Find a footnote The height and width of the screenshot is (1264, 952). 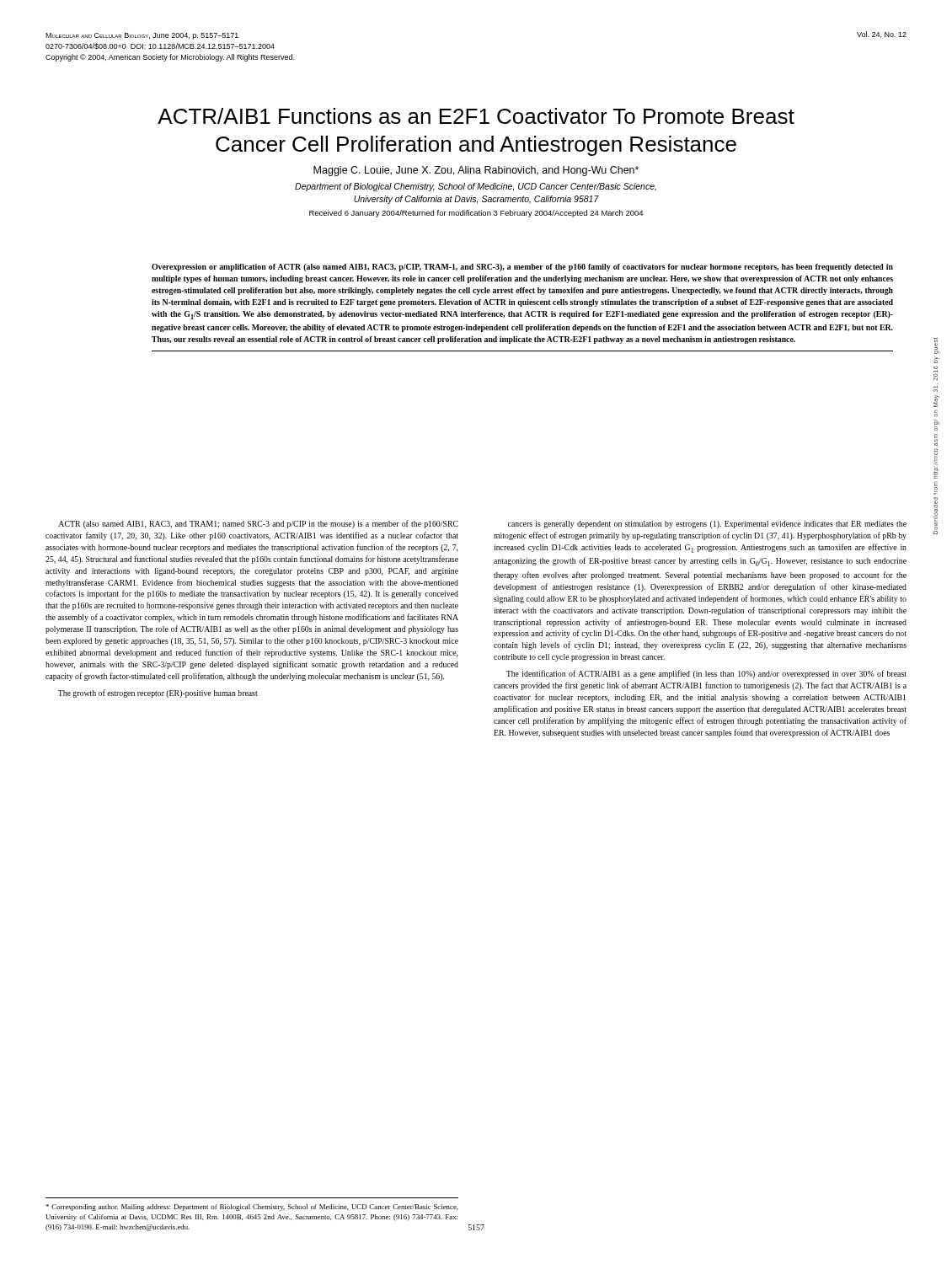pos(252,1215)
